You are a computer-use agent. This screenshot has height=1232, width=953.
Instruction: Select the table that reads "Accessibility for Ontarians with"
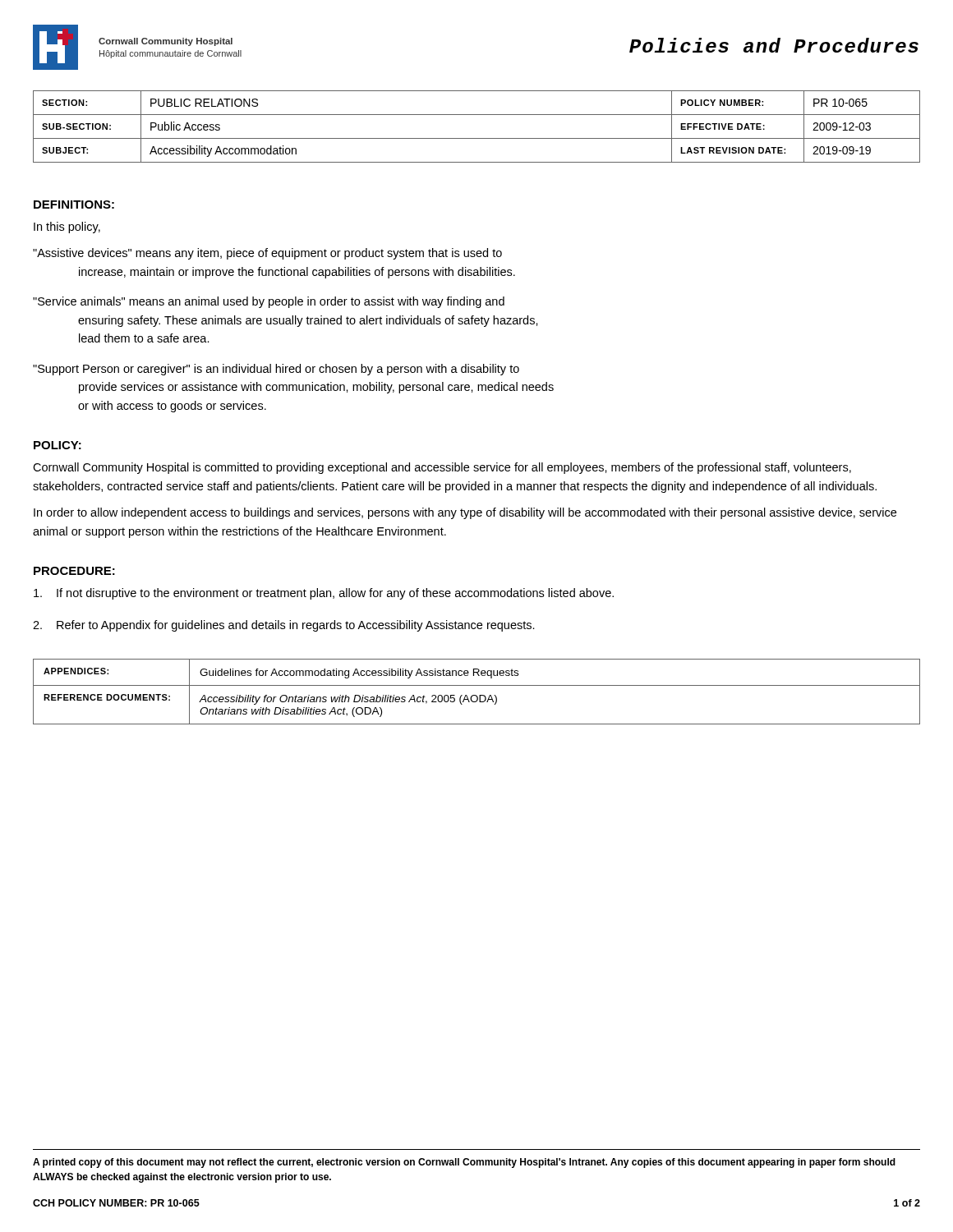(x=476, y=692)
